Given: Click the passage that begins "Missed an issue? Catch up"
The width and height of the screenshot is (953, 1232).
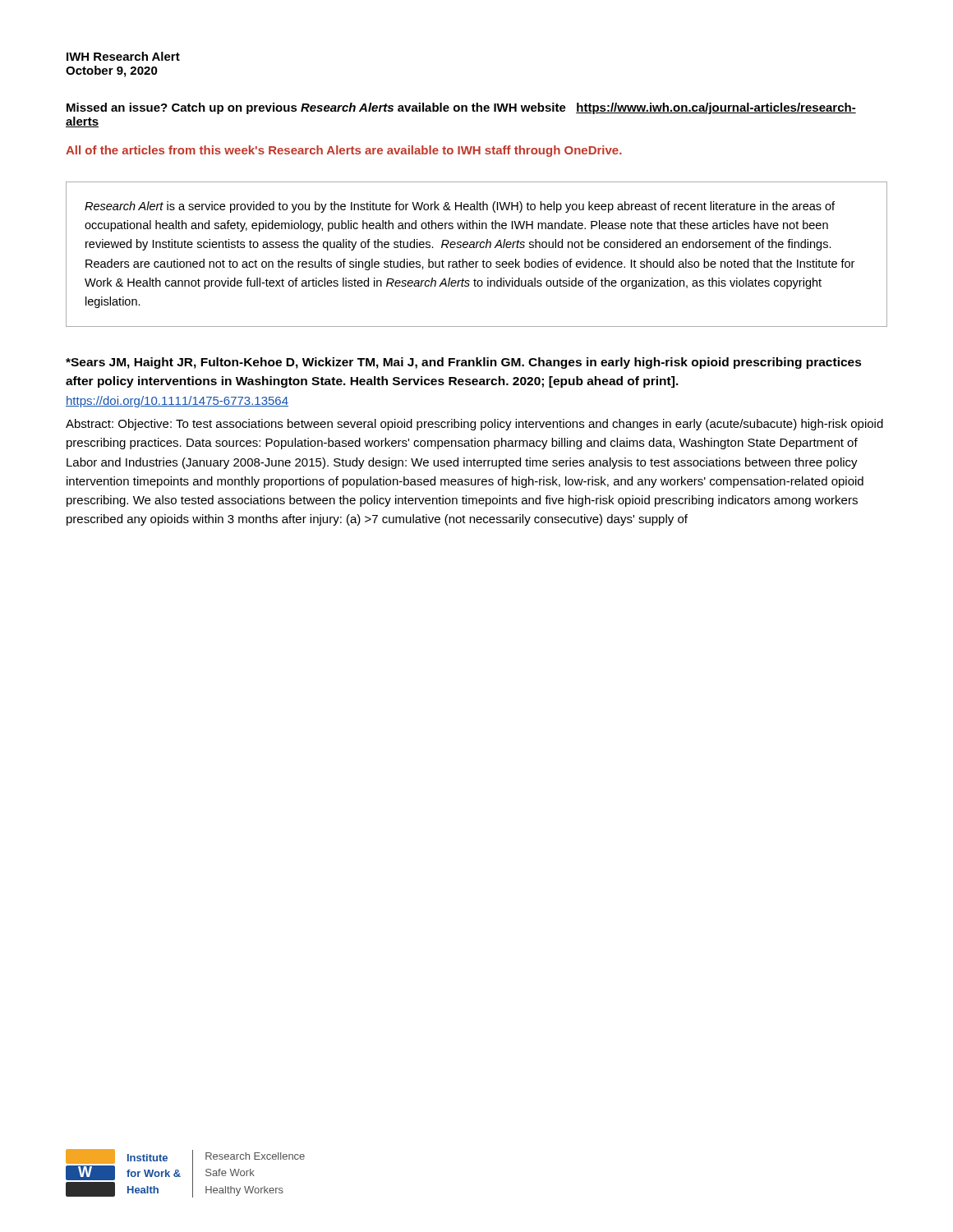Looking at the screenshot, I should (461, 114).
